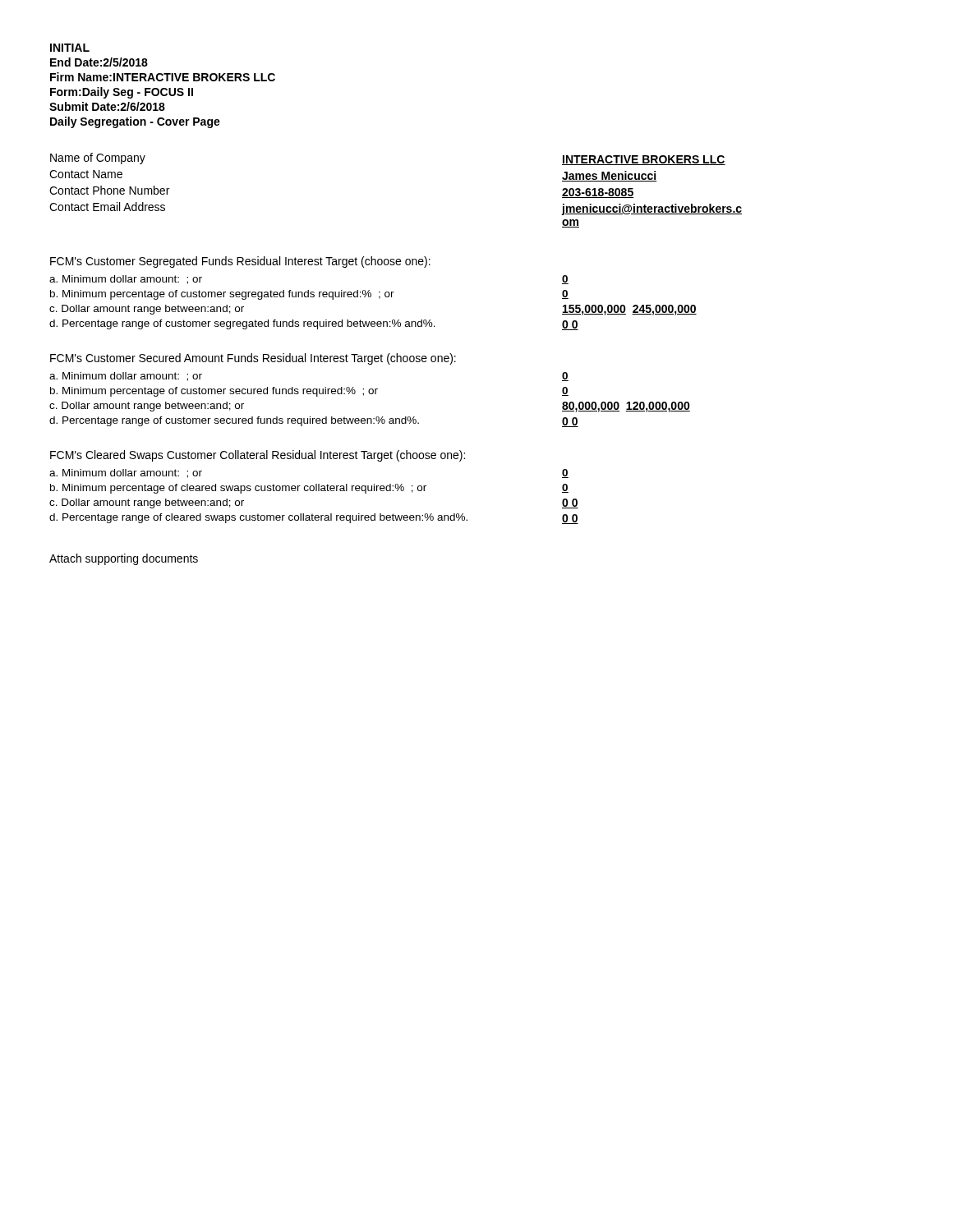The image size is (953, 1232).
Task: Click on the passage starting "d. Percentage range of cleared swaps customer collateral"
Action: pos(293,517)
